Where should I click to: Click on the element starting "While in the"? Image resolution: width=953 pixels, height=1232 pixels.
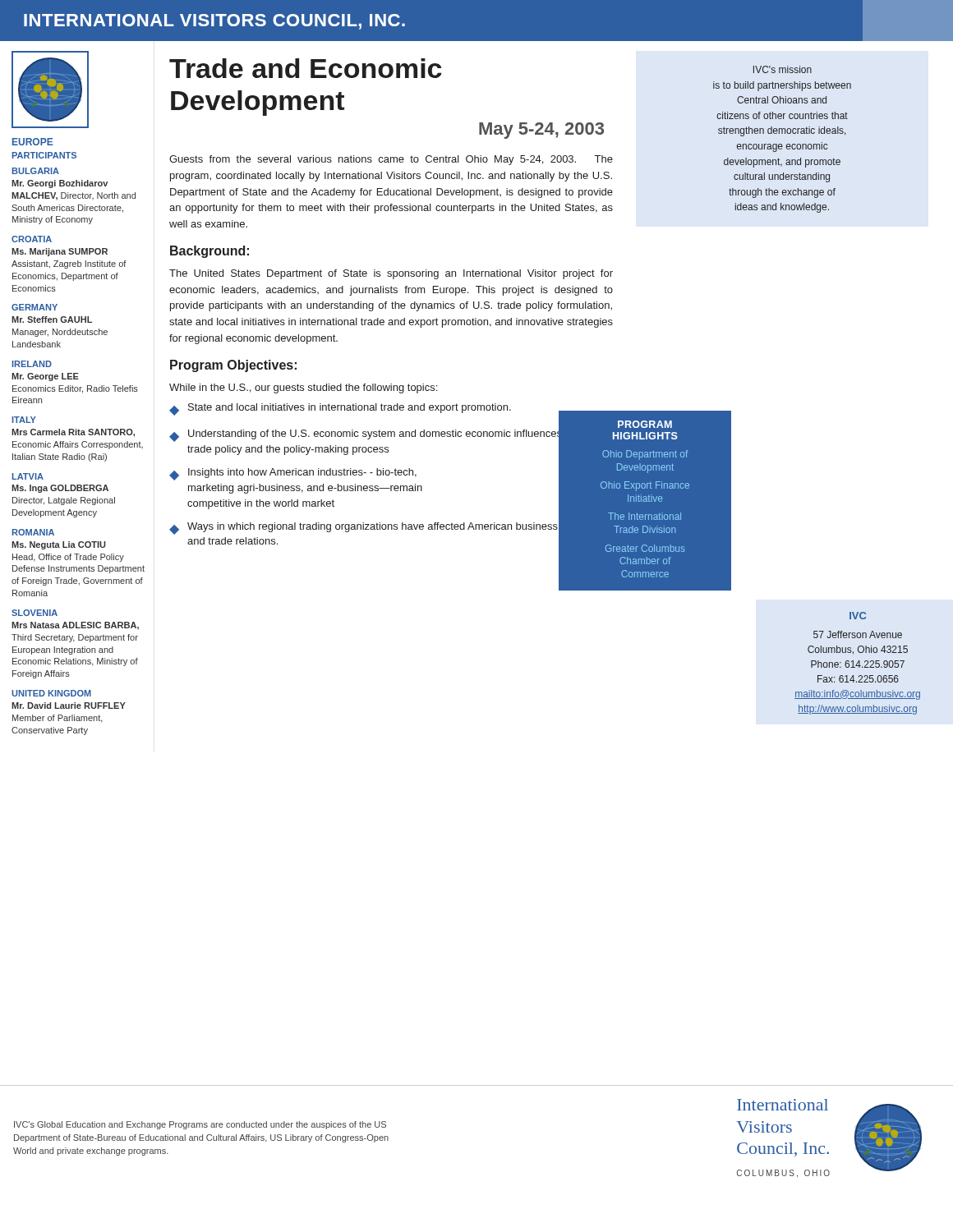point(304,387)
